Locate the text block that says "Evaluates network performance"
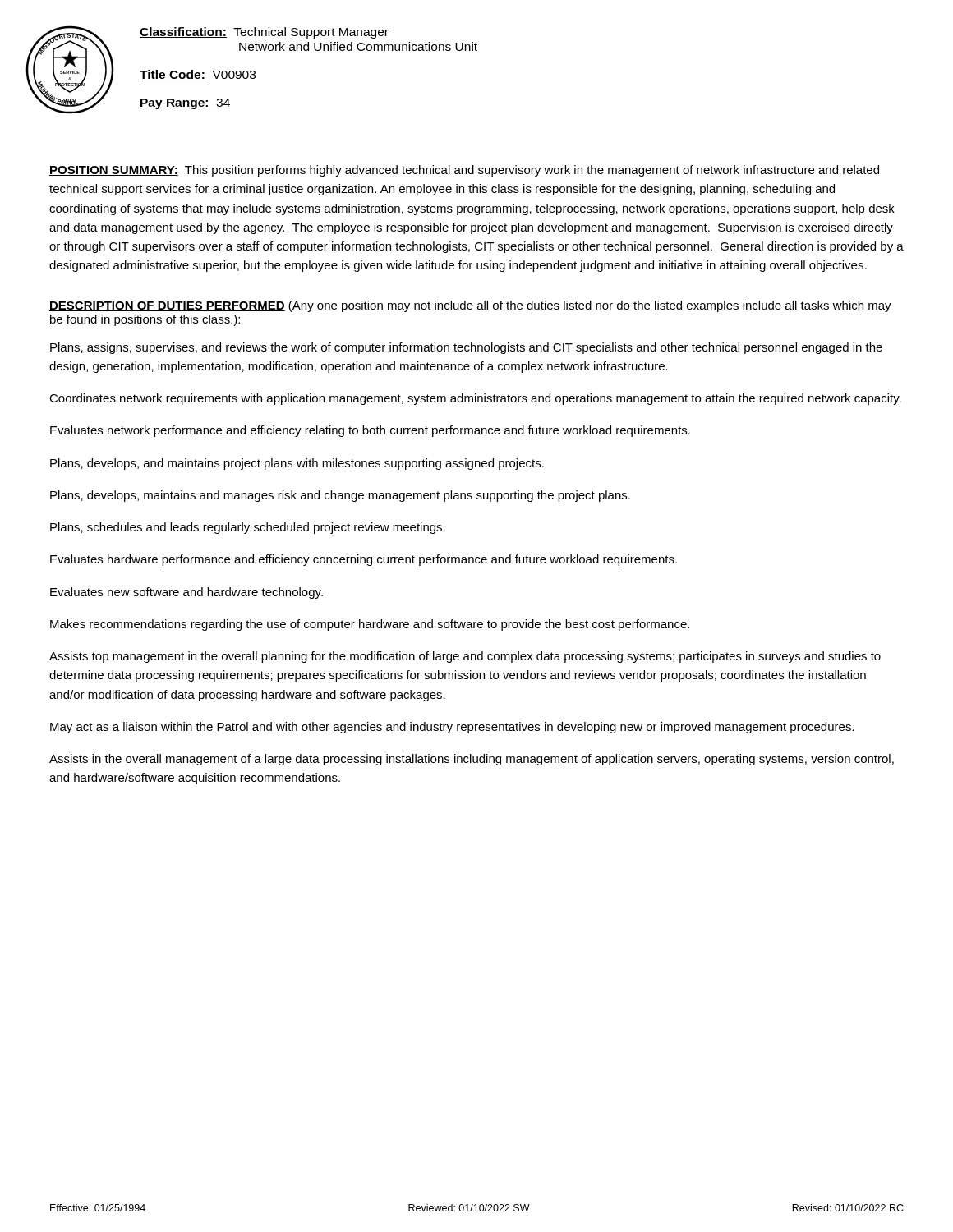 click(x=370, y=430)
